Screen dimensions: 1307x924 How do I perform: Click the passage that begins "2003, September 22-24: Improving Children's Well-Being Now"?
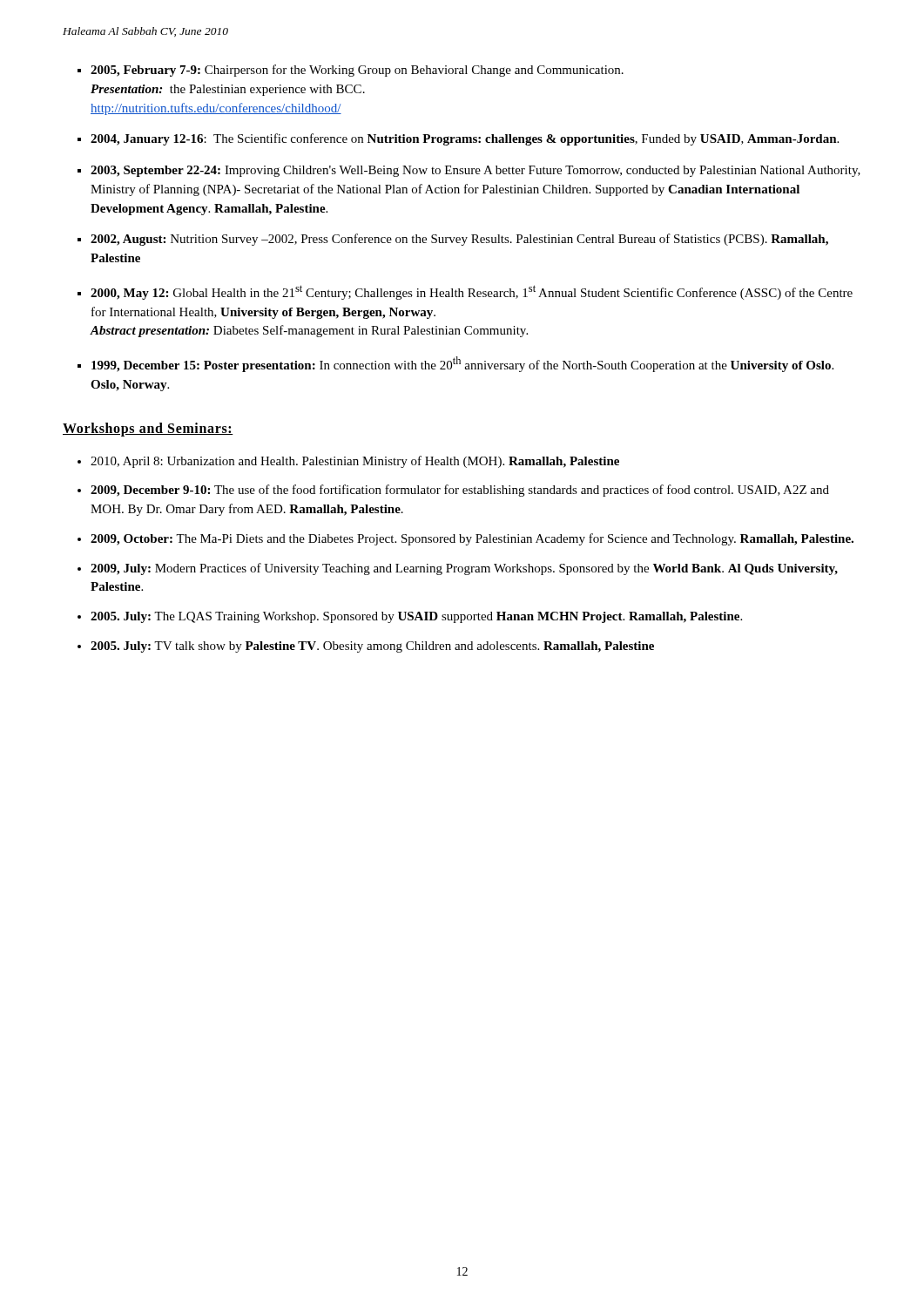click(x=476, y=189)
